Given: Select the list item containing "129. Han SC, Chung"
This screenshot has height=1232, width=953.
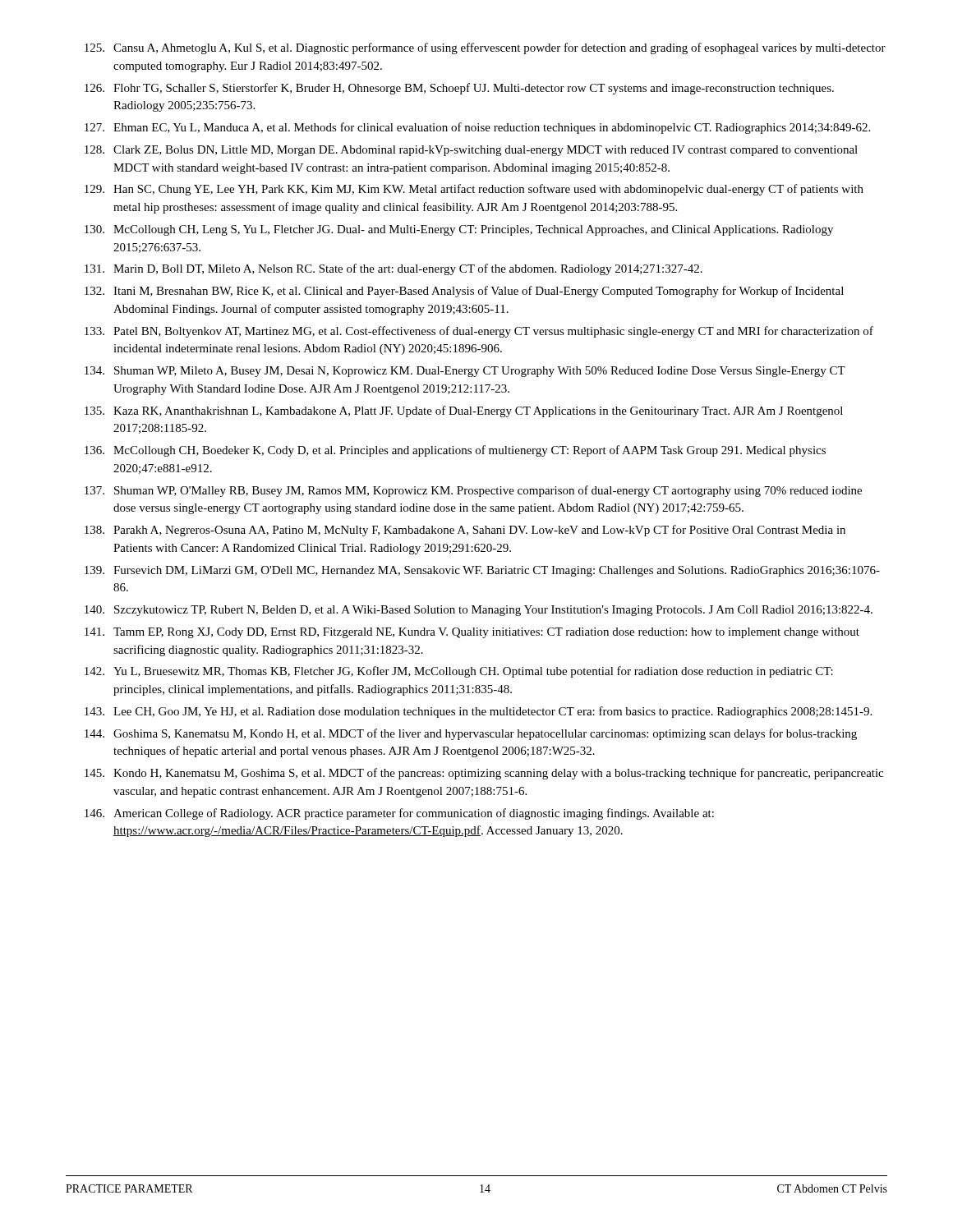Looking at the screenshot, I should tap(476, 199).
